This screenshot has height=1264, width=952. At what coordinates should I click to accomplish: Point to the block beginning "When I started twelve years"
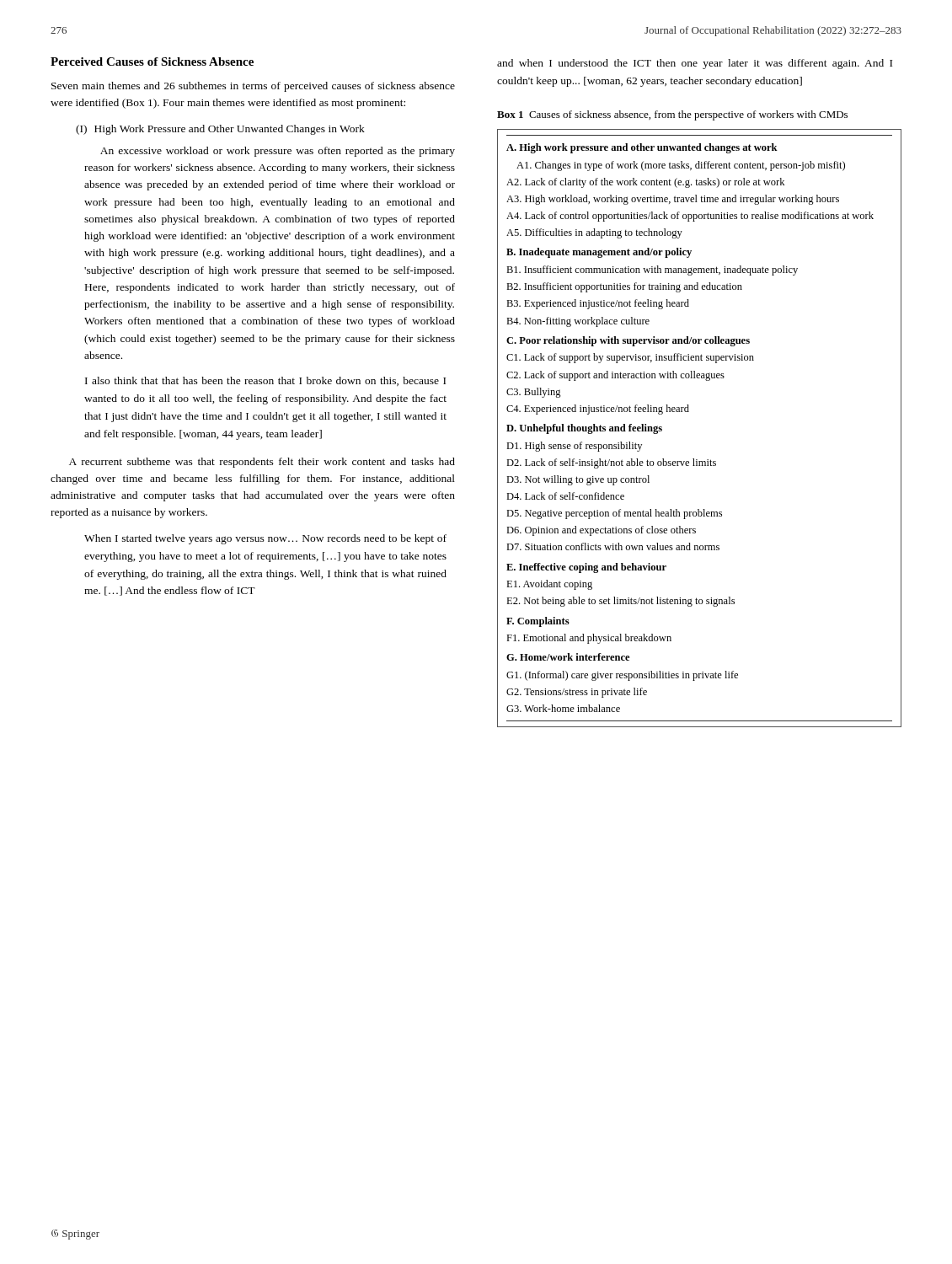coord(265,564)
